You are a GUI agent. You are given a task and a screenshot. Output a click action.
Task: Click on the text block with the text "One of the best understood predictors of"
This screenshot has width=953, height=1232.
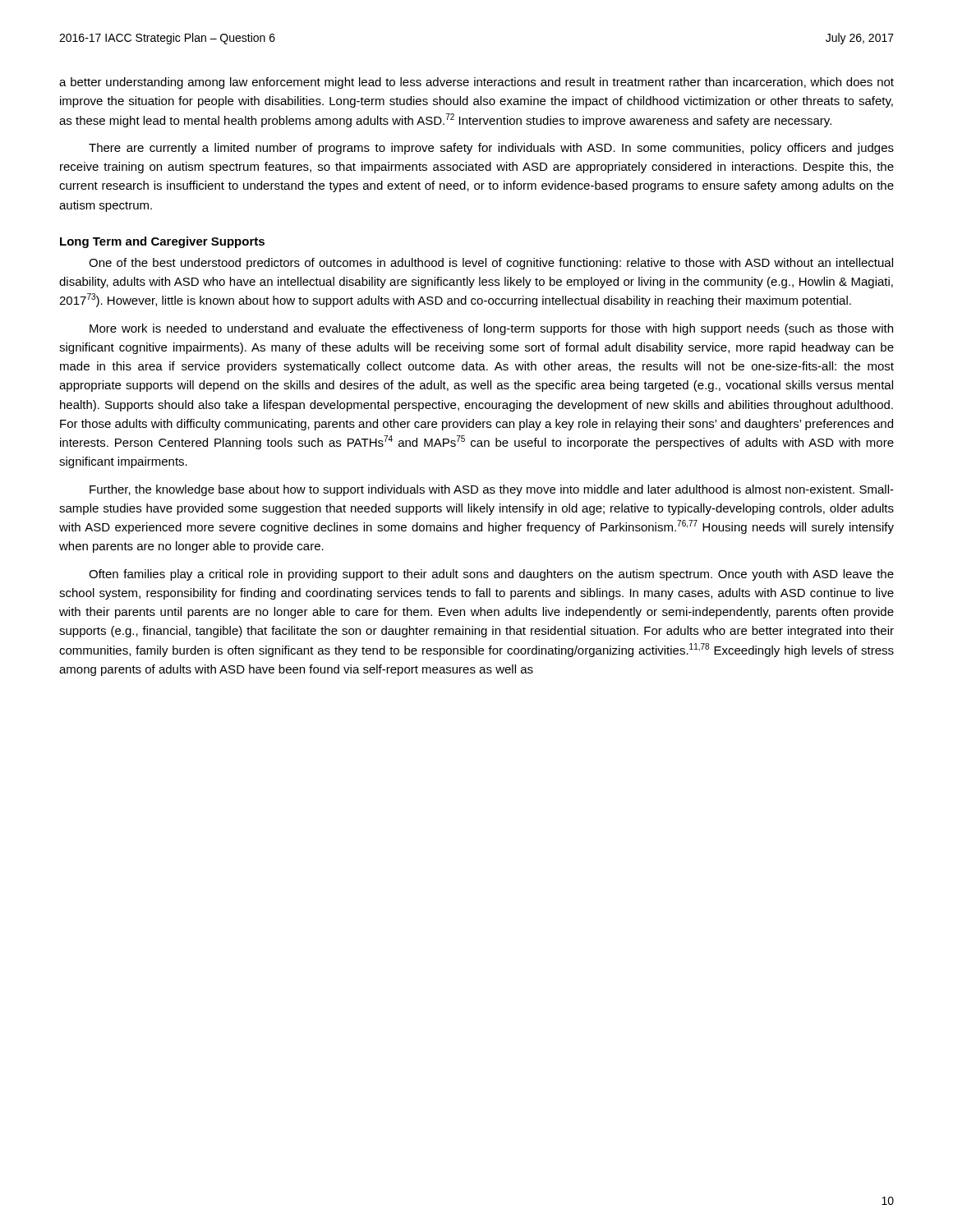coord(491,264)
